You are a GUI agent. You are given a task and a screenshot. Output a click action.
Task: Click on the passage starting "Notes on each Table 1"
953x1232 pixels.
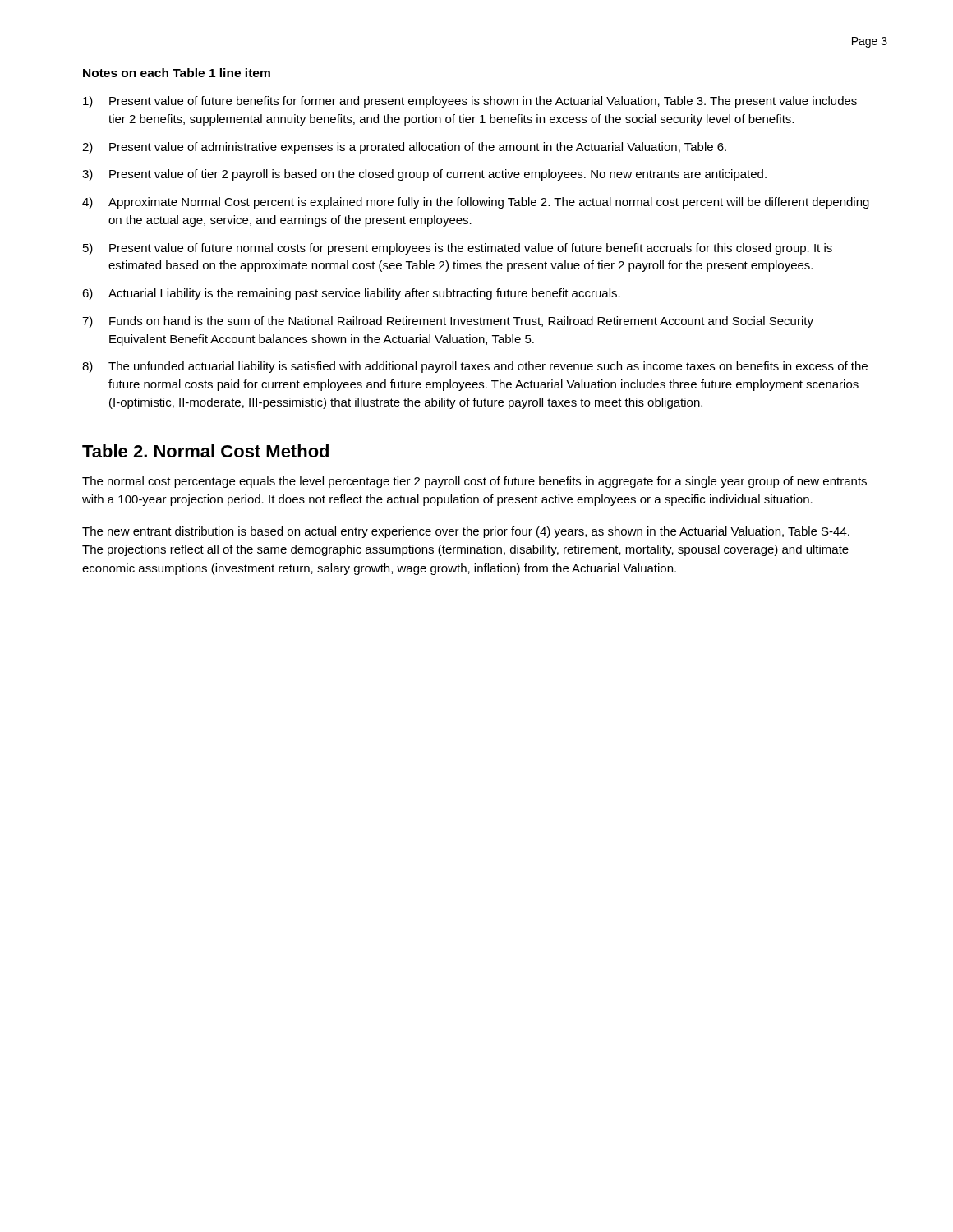click(x=176, y=73)
